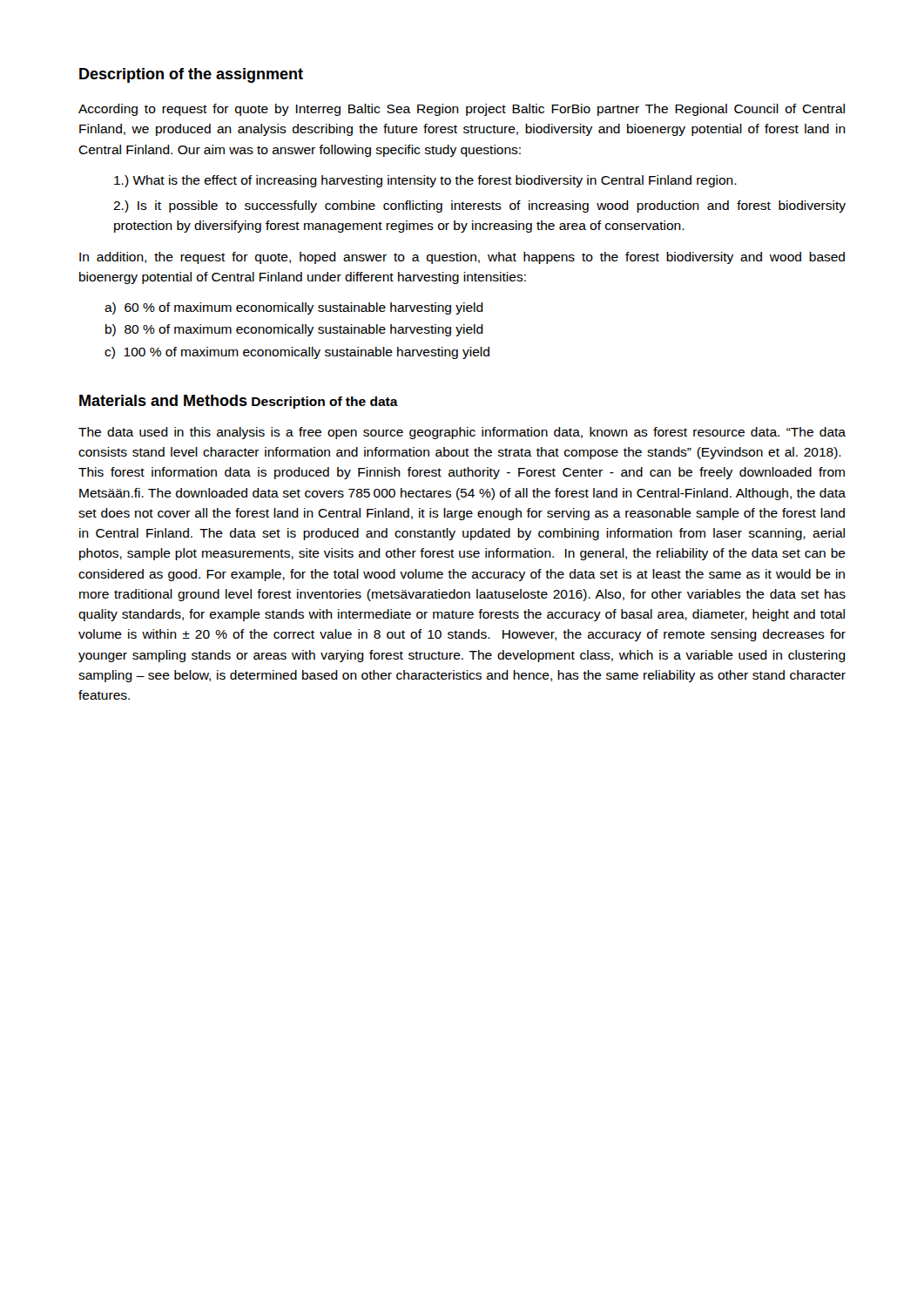Point to the block beginning "a) 60 % of maximum economically"
The image size is (924, 1307).
(294, 307)
